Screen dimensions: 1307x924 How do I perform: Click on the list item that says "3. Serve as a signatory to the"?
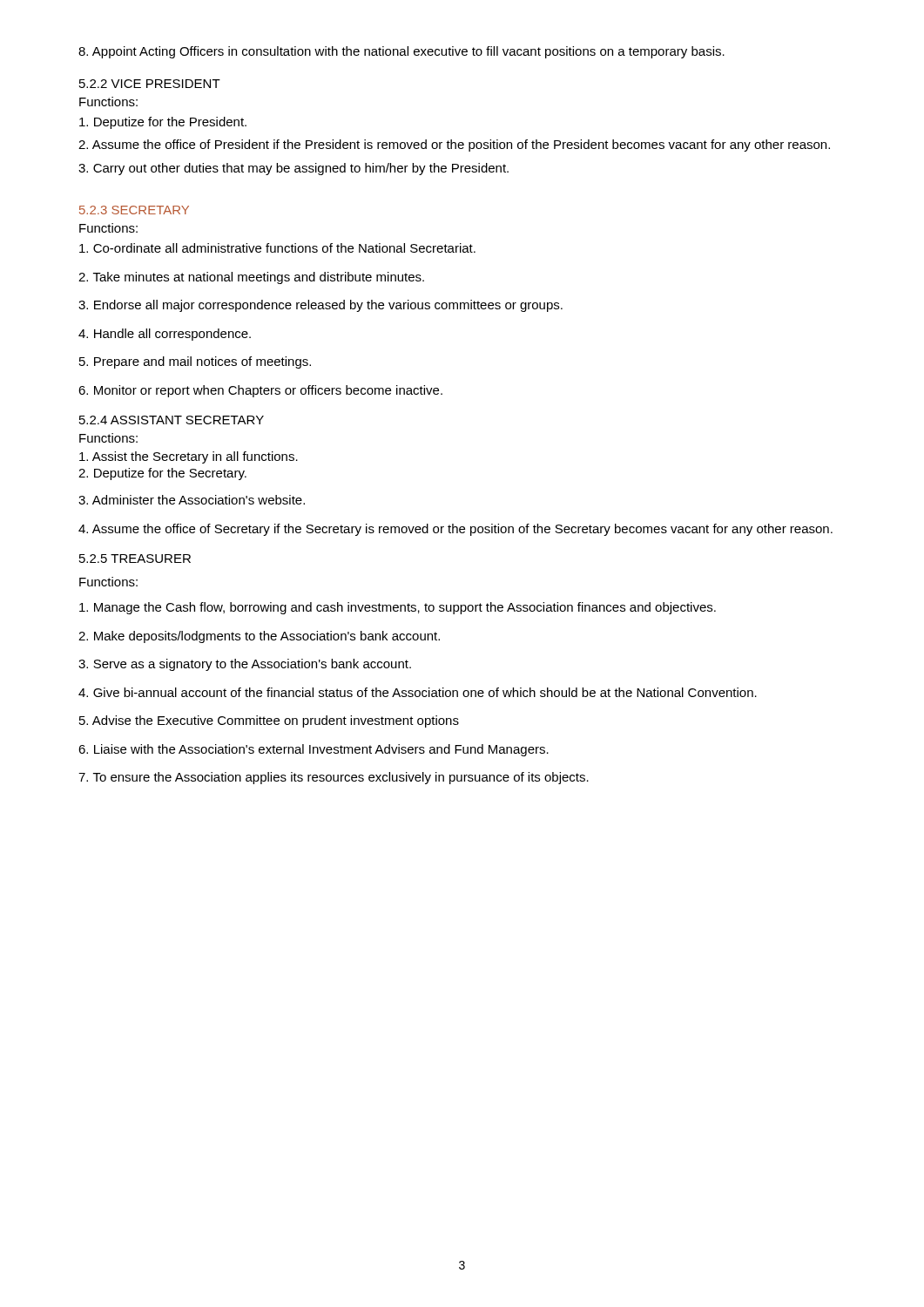coord(245,663)
